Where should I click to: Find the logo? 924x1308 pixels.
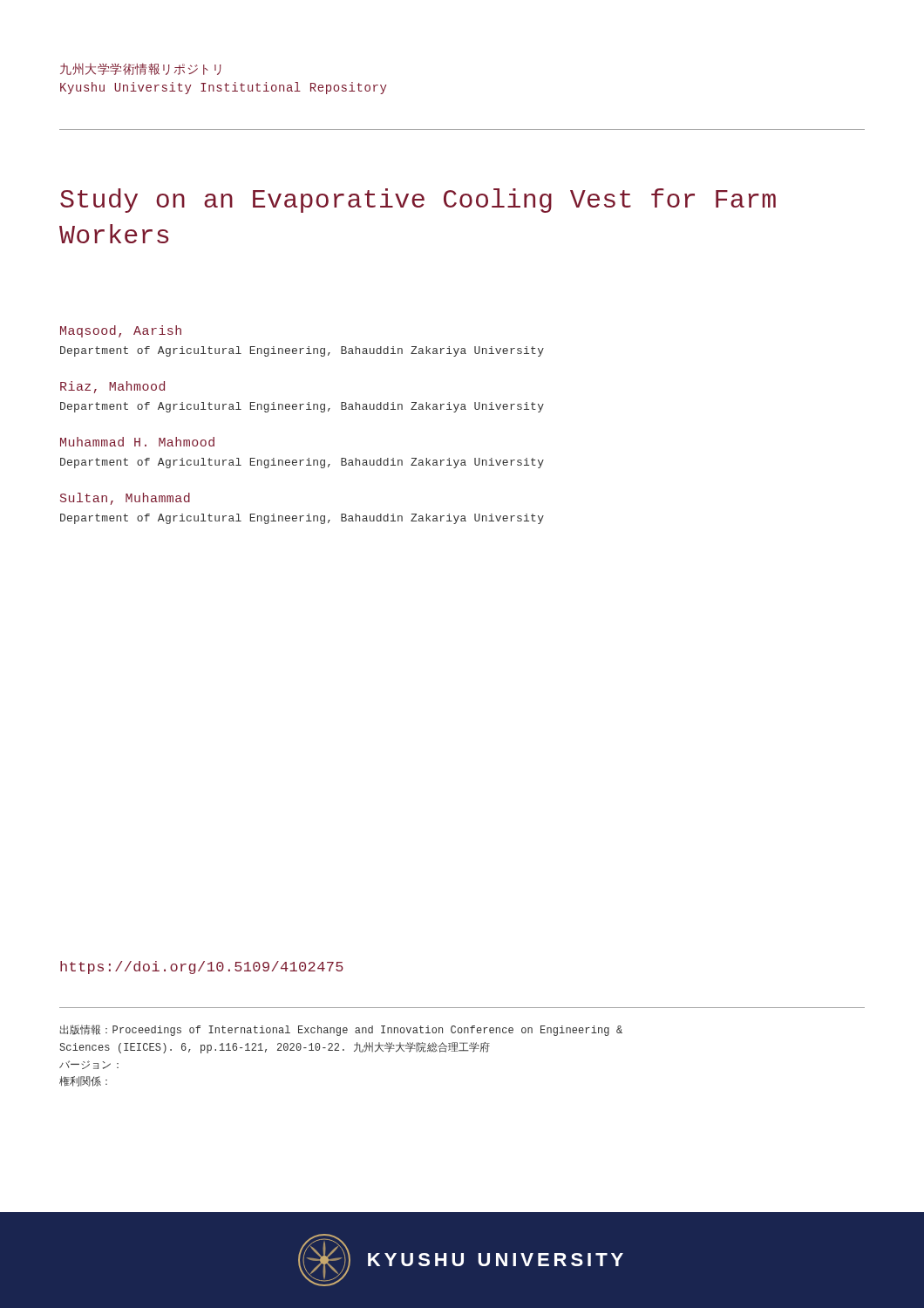[x=462, y=1260]
